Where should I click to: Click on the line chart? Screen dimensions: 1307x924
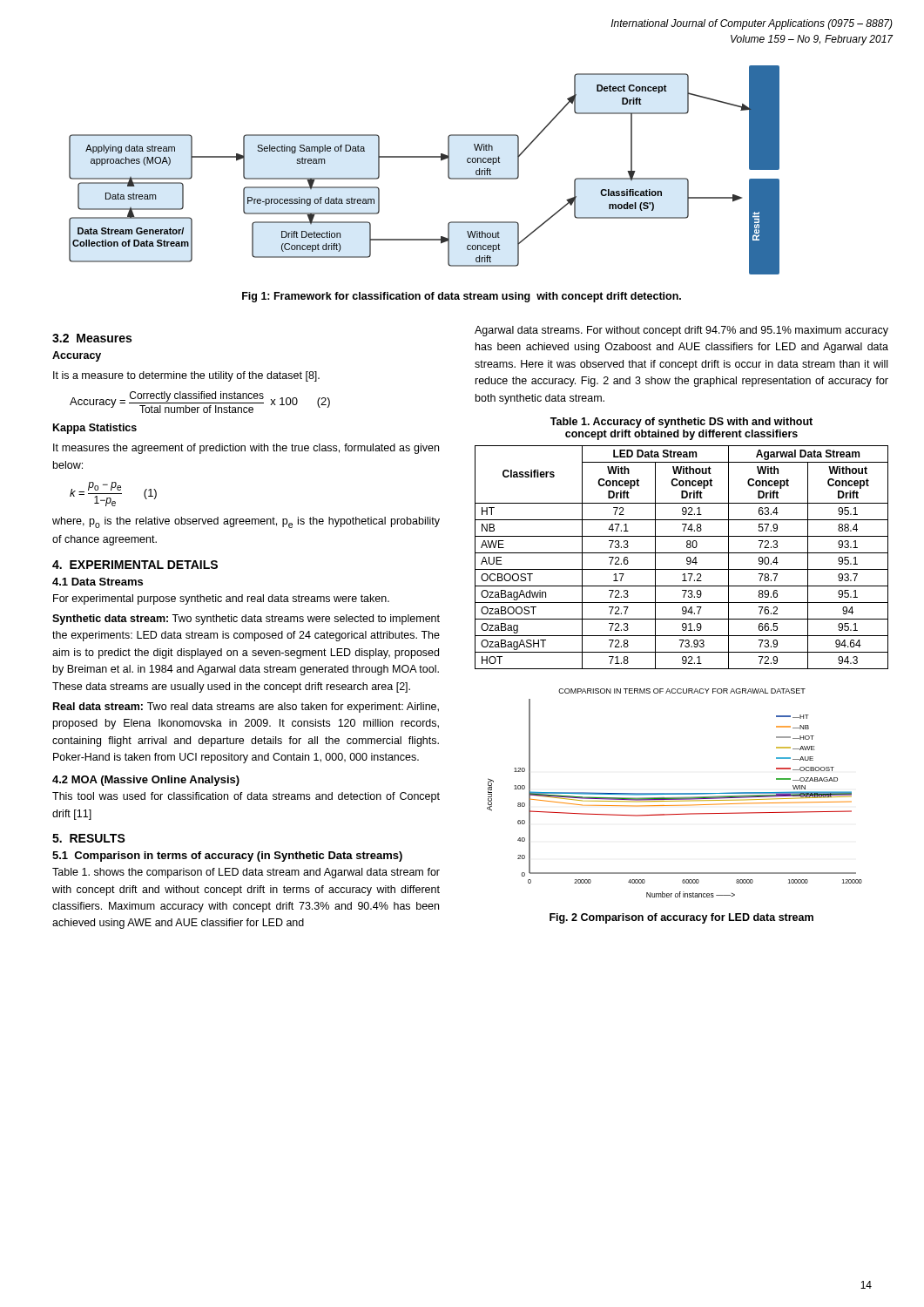681,795
